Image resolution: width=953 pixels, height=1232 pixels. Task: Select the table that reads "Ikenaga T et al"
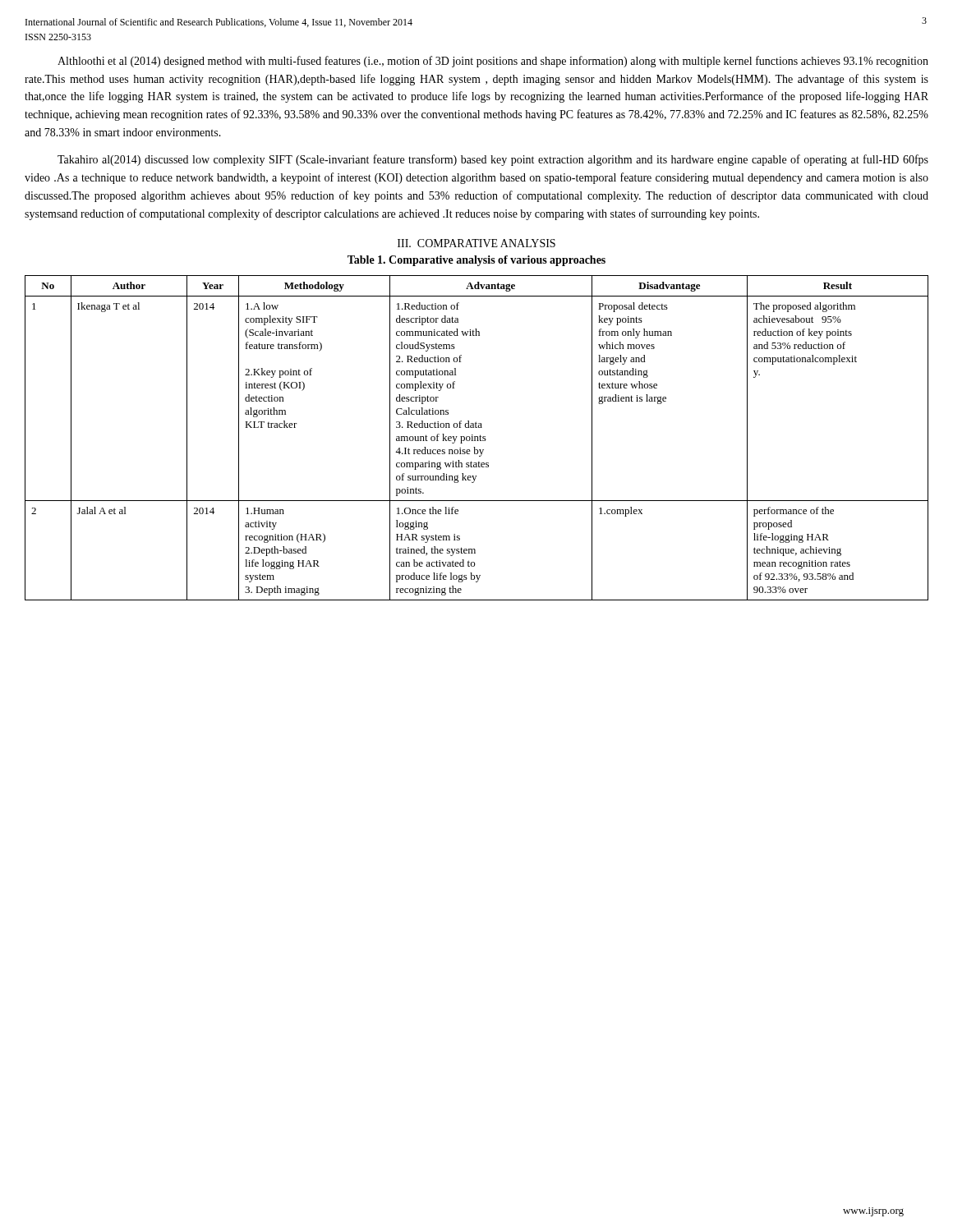(x=476, y=438)
